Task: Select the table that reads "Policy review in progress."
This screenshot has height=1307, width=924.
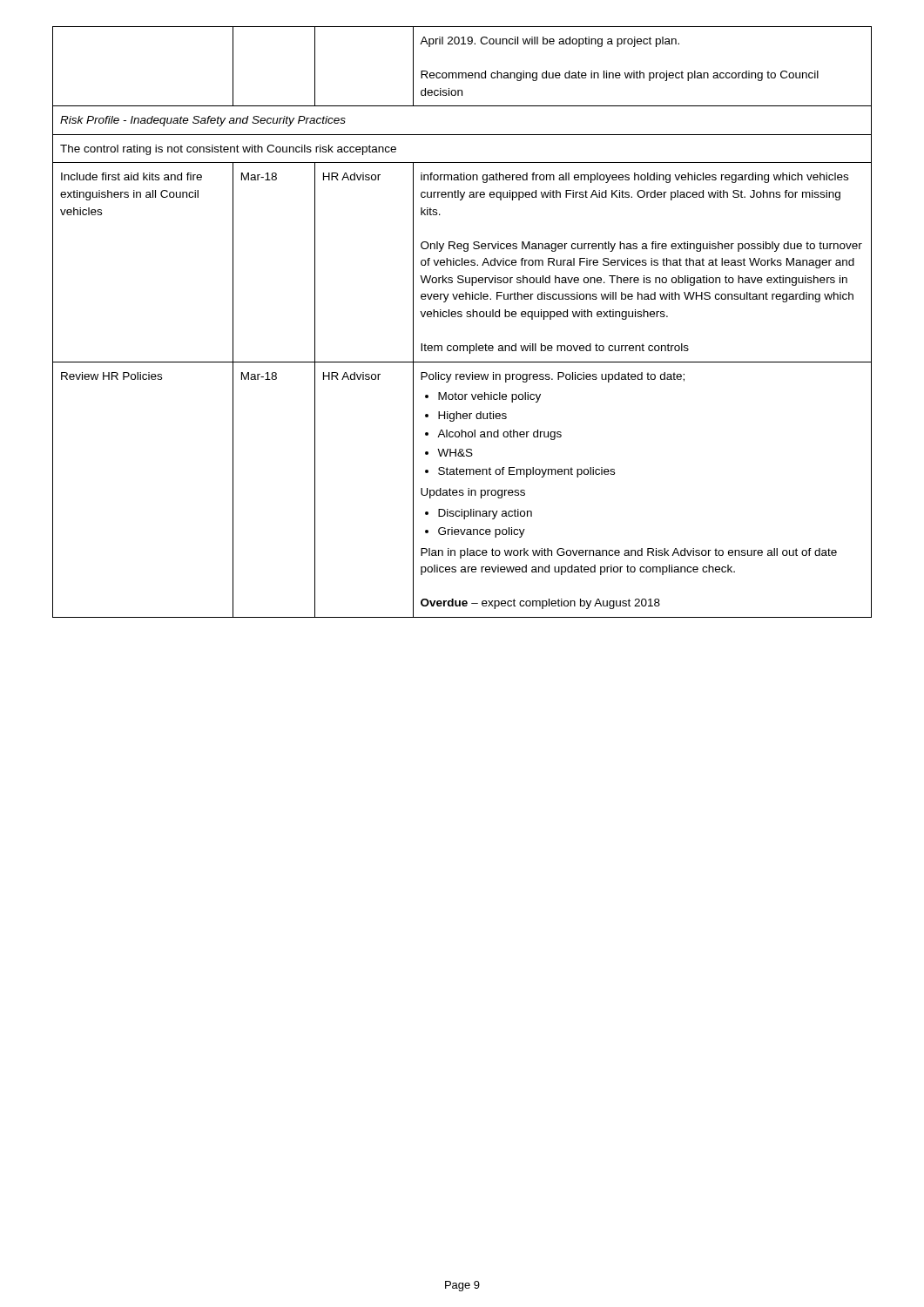Action: (x=462, y=322)
